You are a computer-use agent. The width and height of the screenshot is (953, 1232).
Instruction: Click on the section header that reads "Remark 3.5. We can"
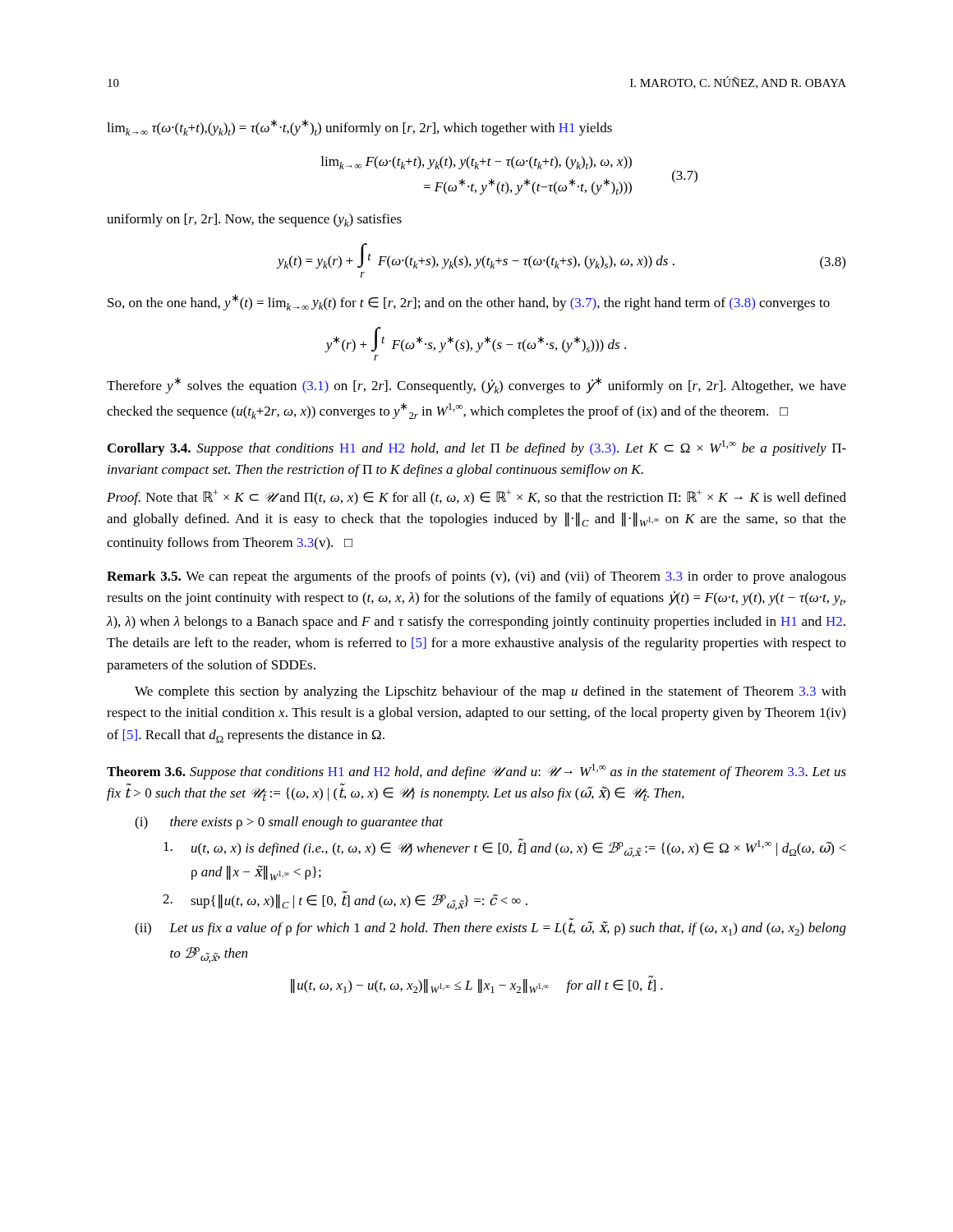[x=476, y=621]
